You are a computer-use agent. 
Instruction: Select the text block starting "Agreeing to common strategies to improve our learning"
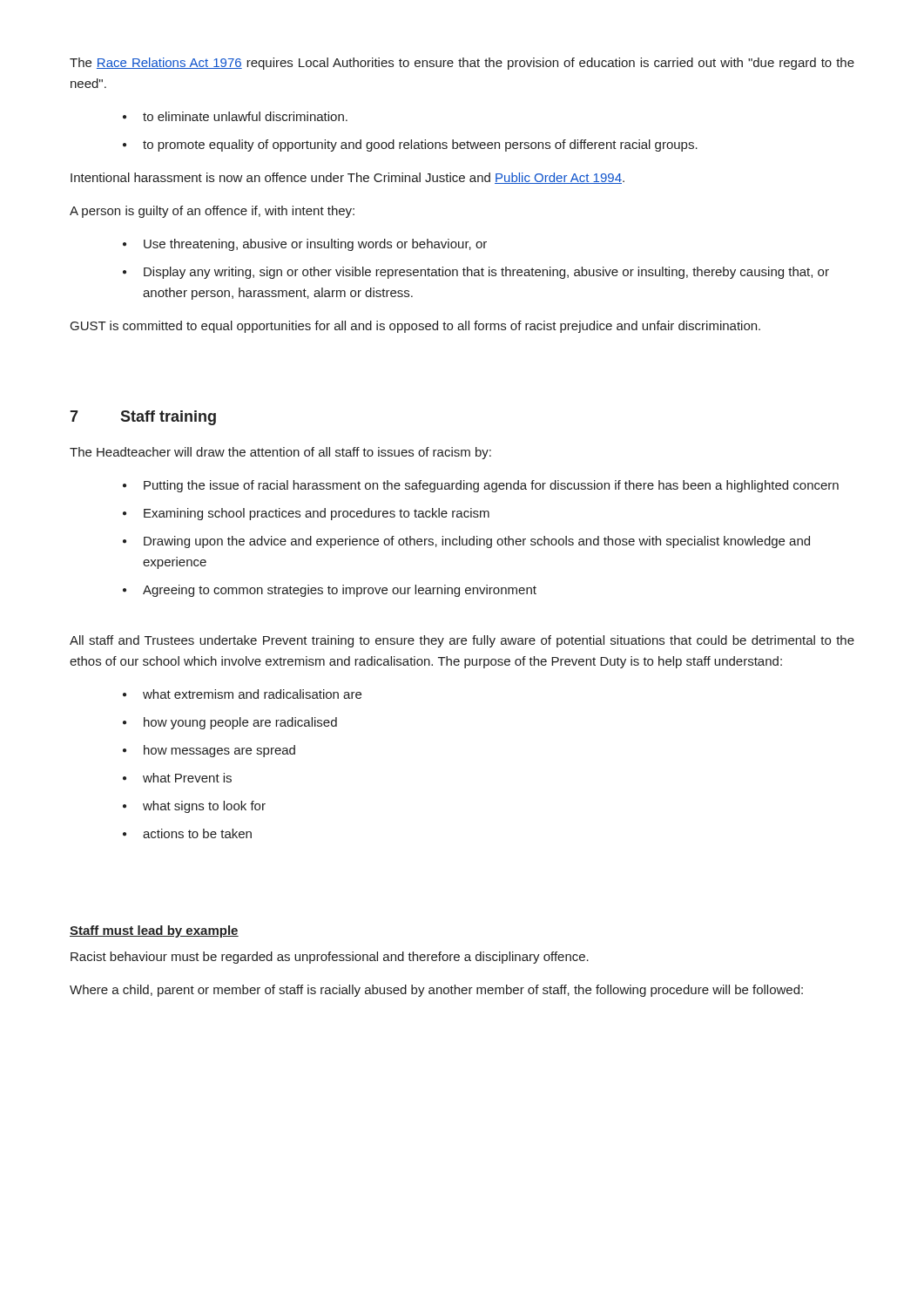pyautogui.click(x=340, y=589)
